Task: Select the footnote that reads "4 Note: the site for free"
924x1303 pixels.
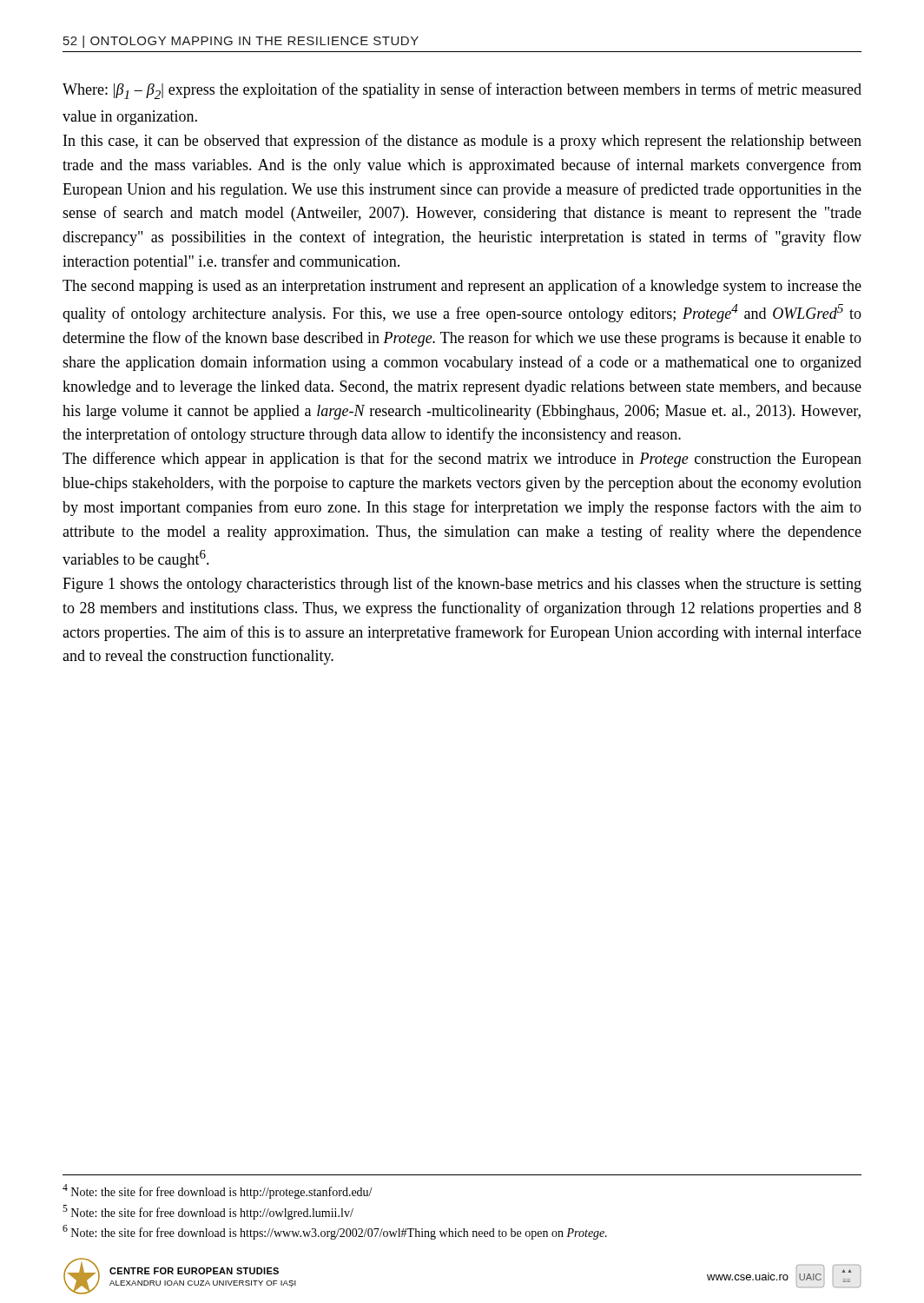Action: 218,1191
